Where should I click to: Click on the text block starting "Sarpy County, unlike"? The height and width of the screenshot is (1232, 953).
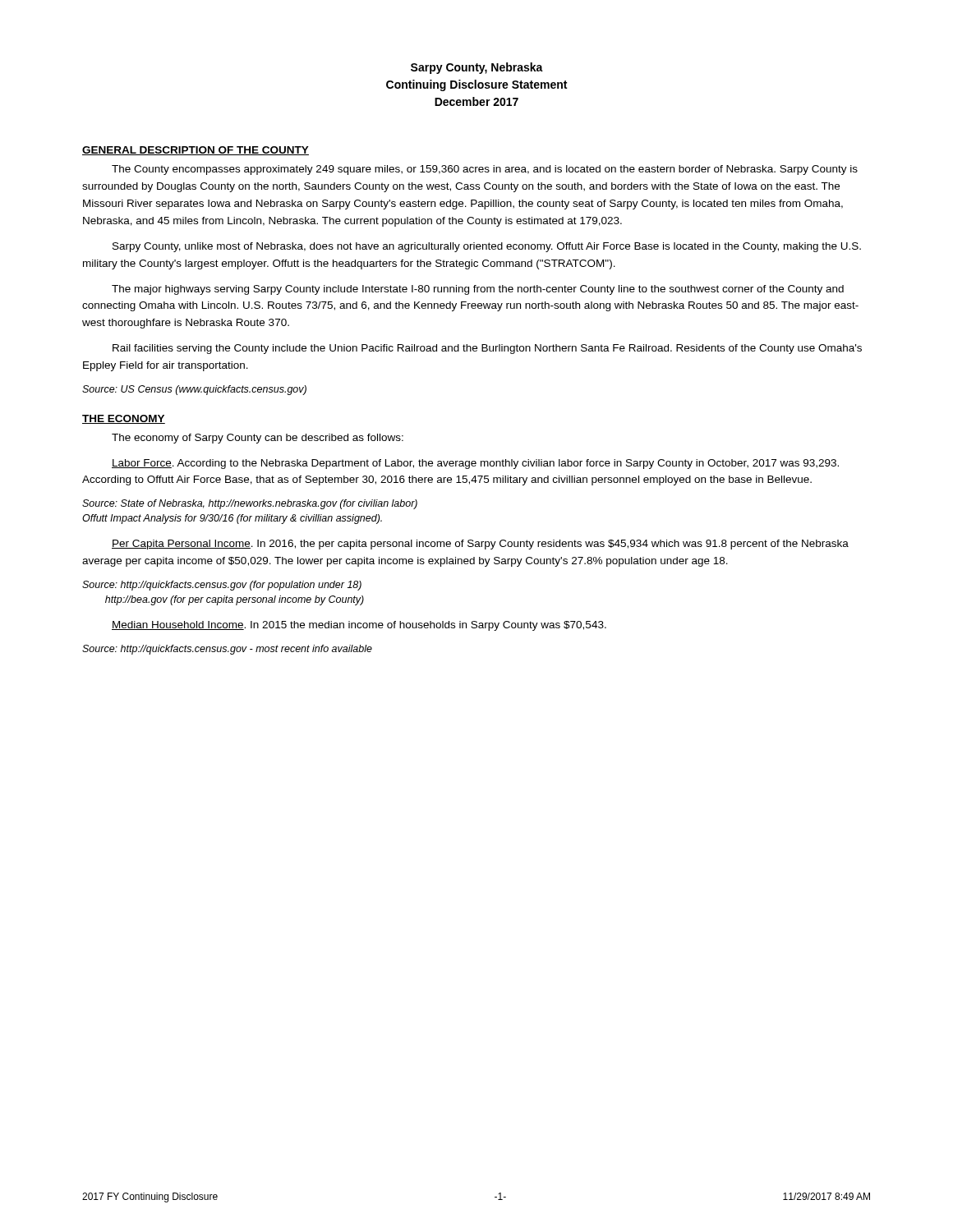(476, 255)
